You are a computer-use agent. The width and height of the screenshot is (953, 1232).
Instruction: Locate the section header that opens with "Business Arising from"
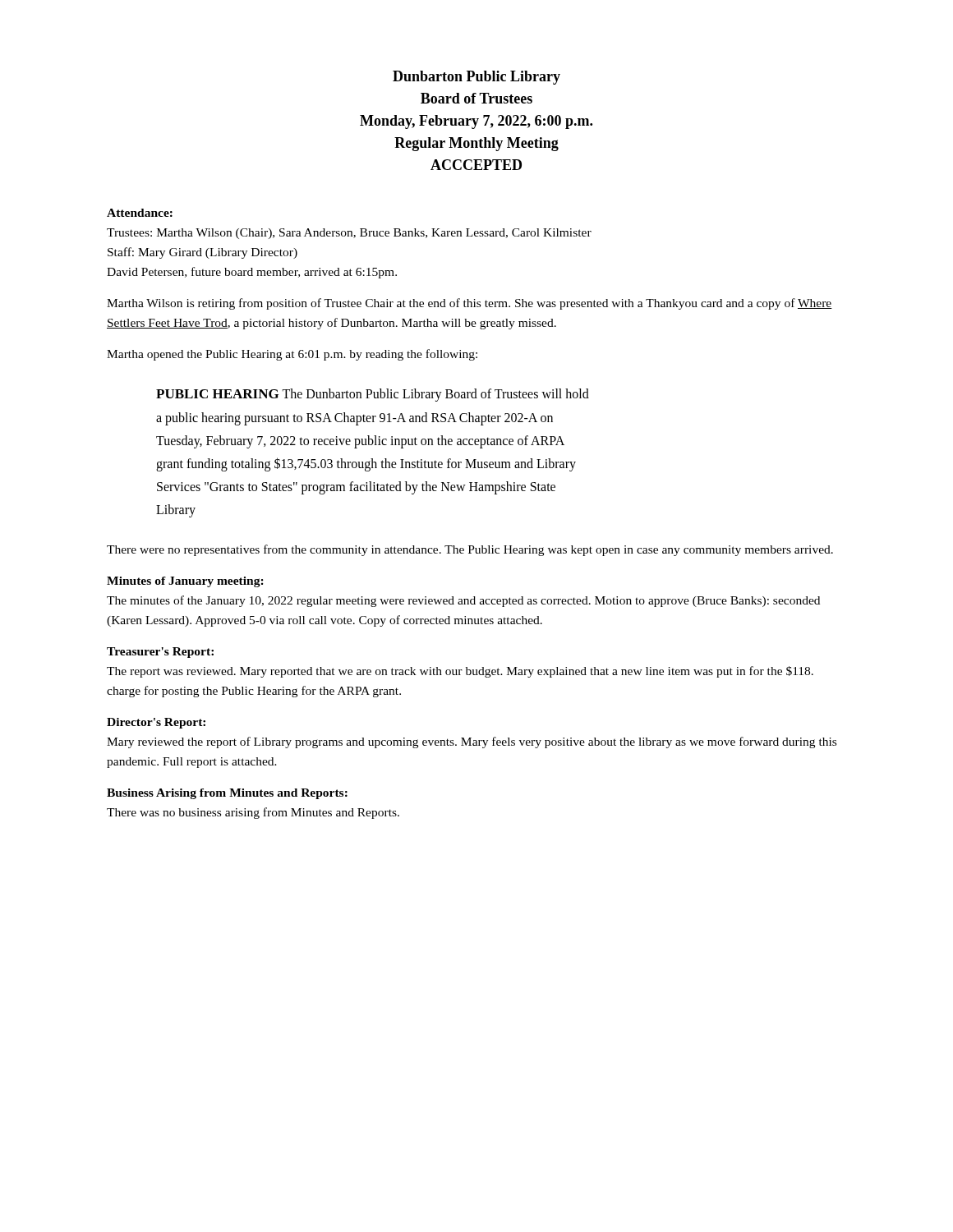228,792
